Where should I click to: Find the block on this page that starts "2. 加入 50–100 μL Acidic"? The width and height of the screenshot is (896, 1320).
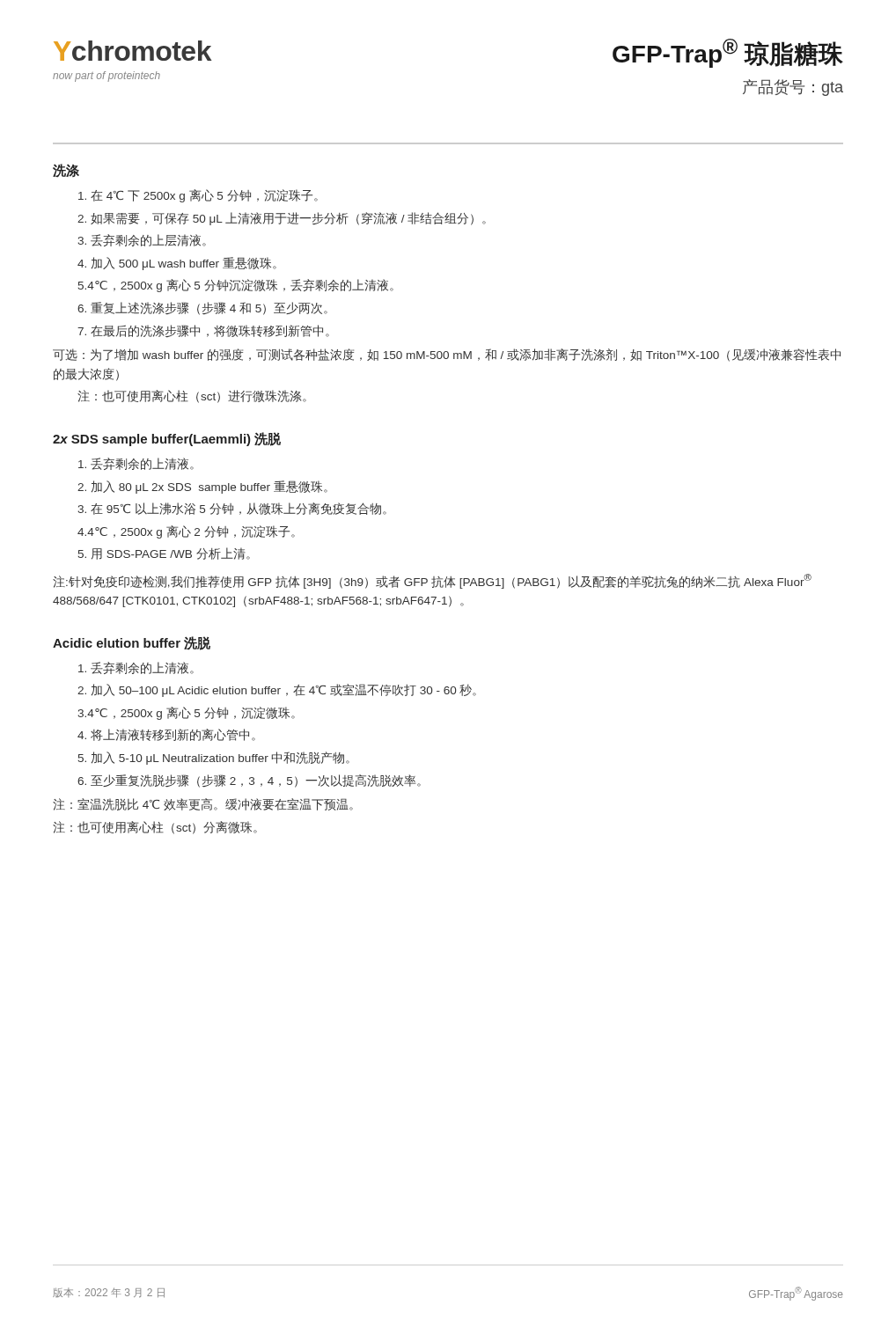pos(281,690)
